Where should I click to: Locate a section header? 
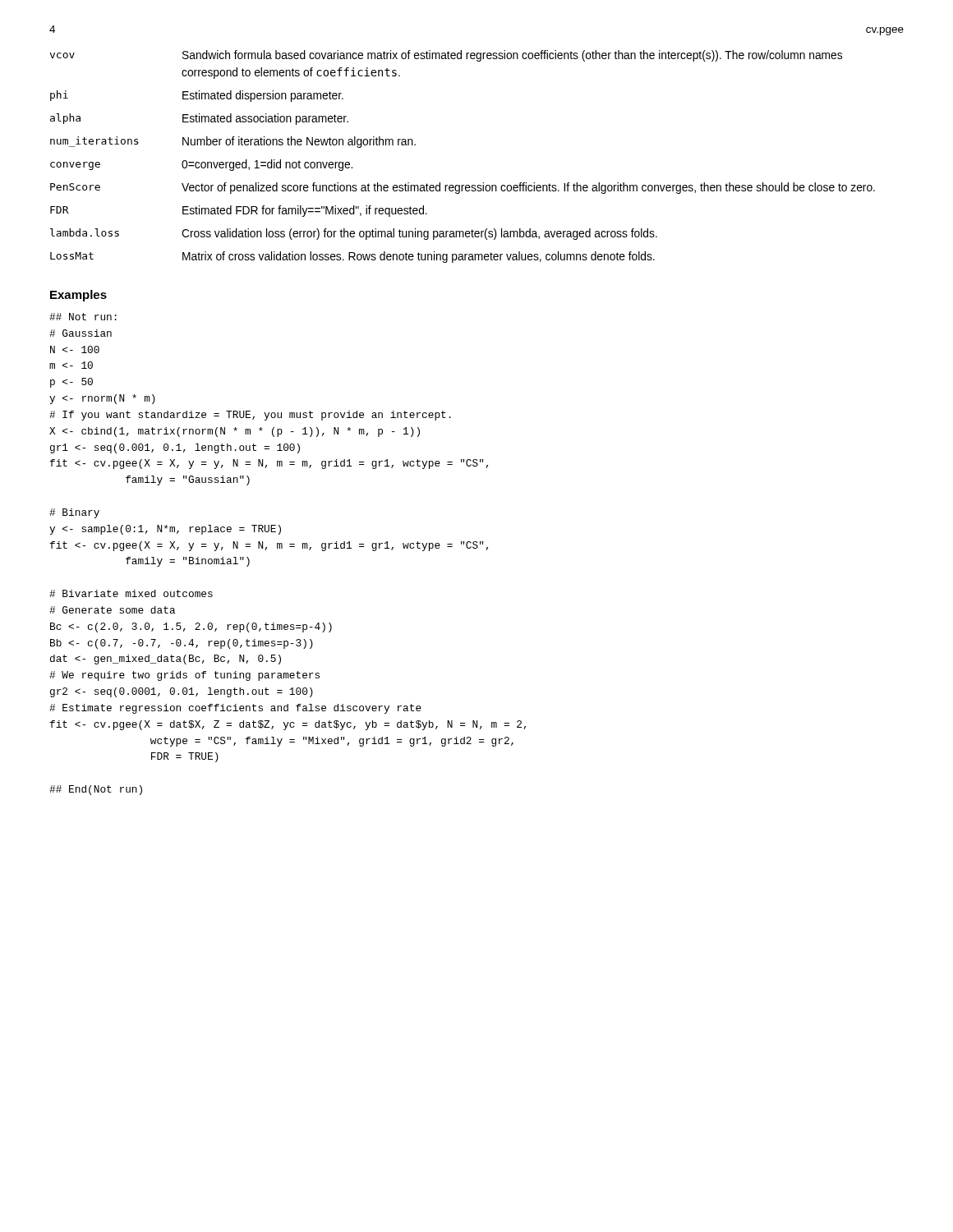(78, 294)
